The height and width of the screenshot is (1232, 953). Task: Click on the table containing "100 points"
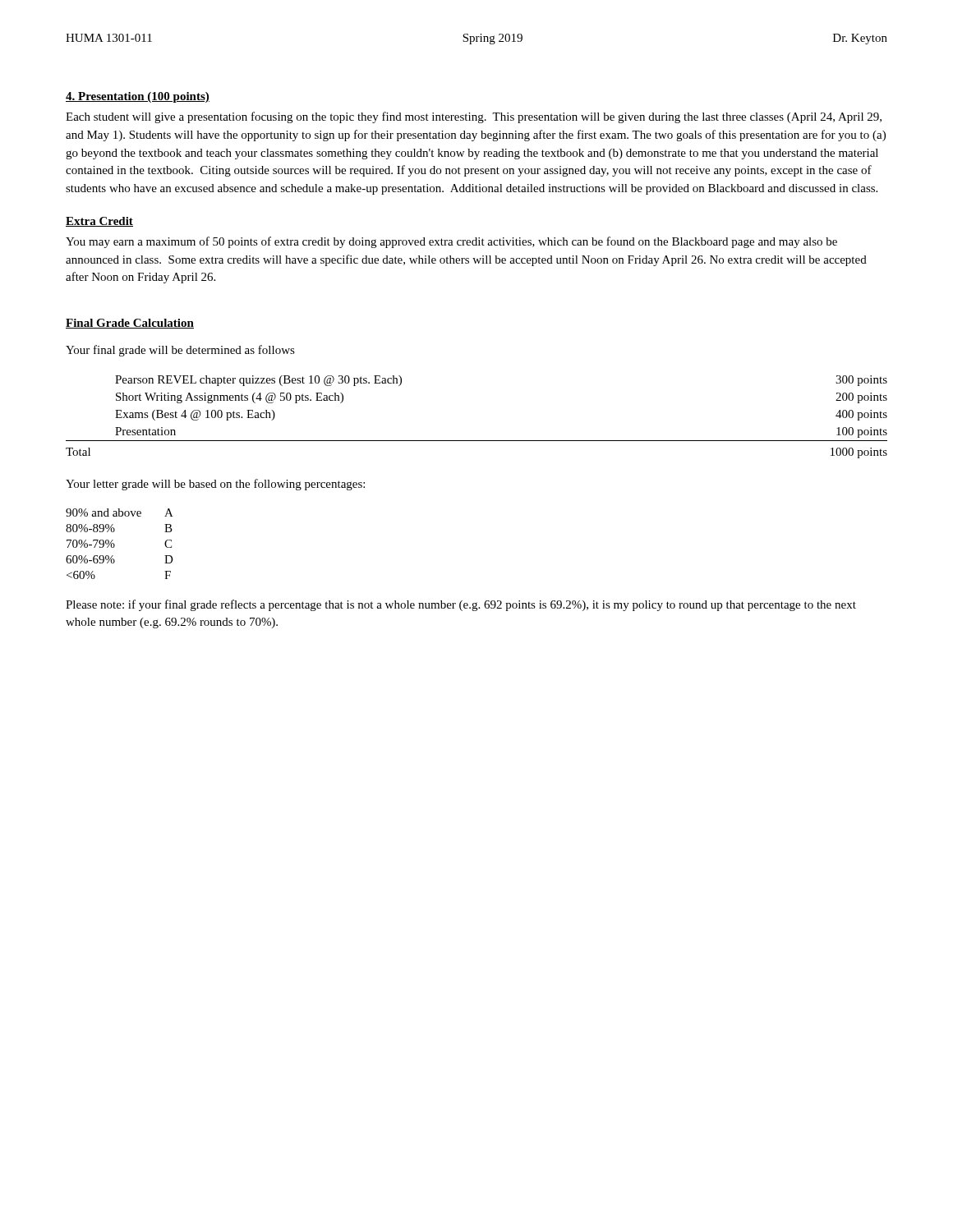[x=476, y=416]
